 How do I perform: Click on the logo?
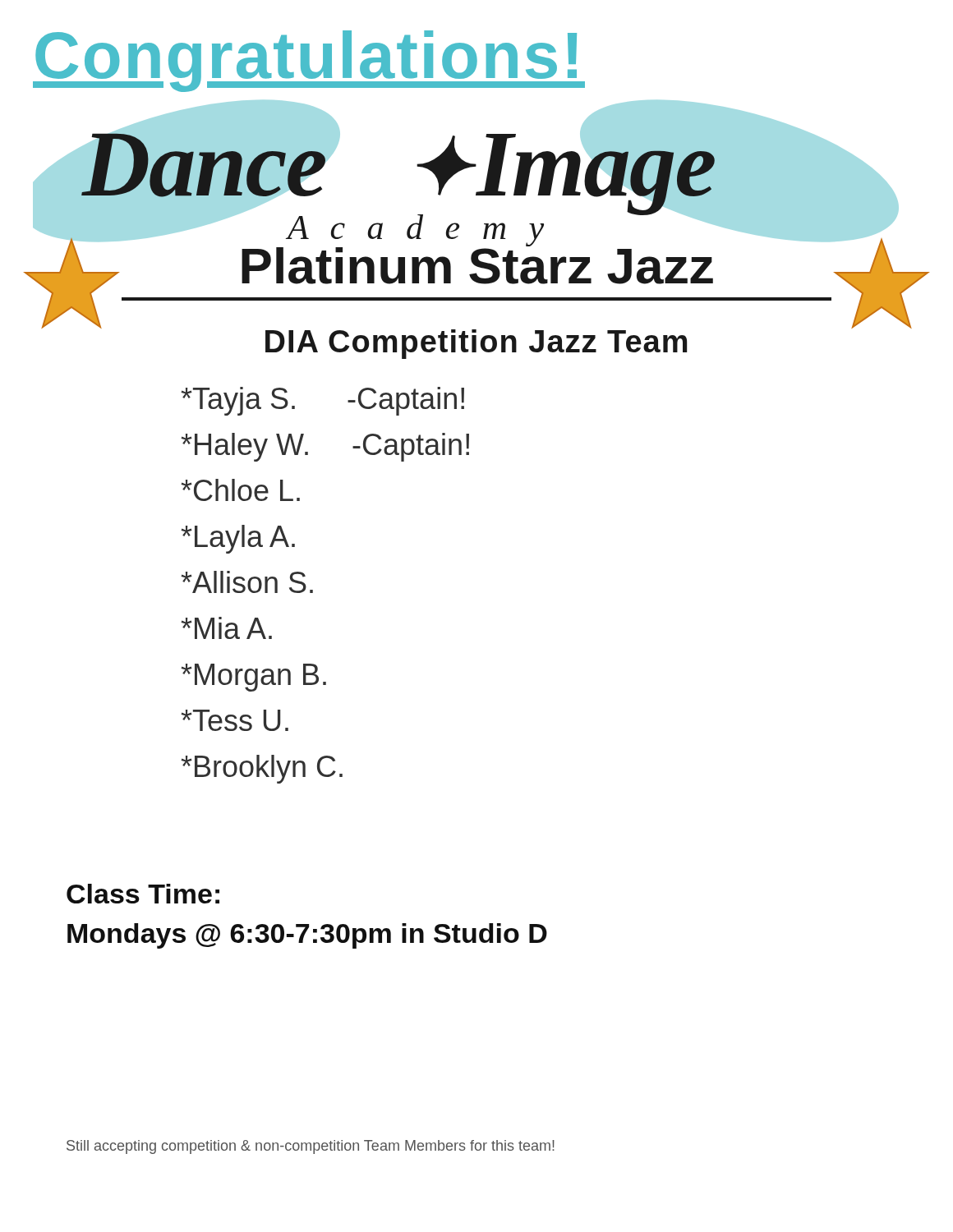pos(476,171)
